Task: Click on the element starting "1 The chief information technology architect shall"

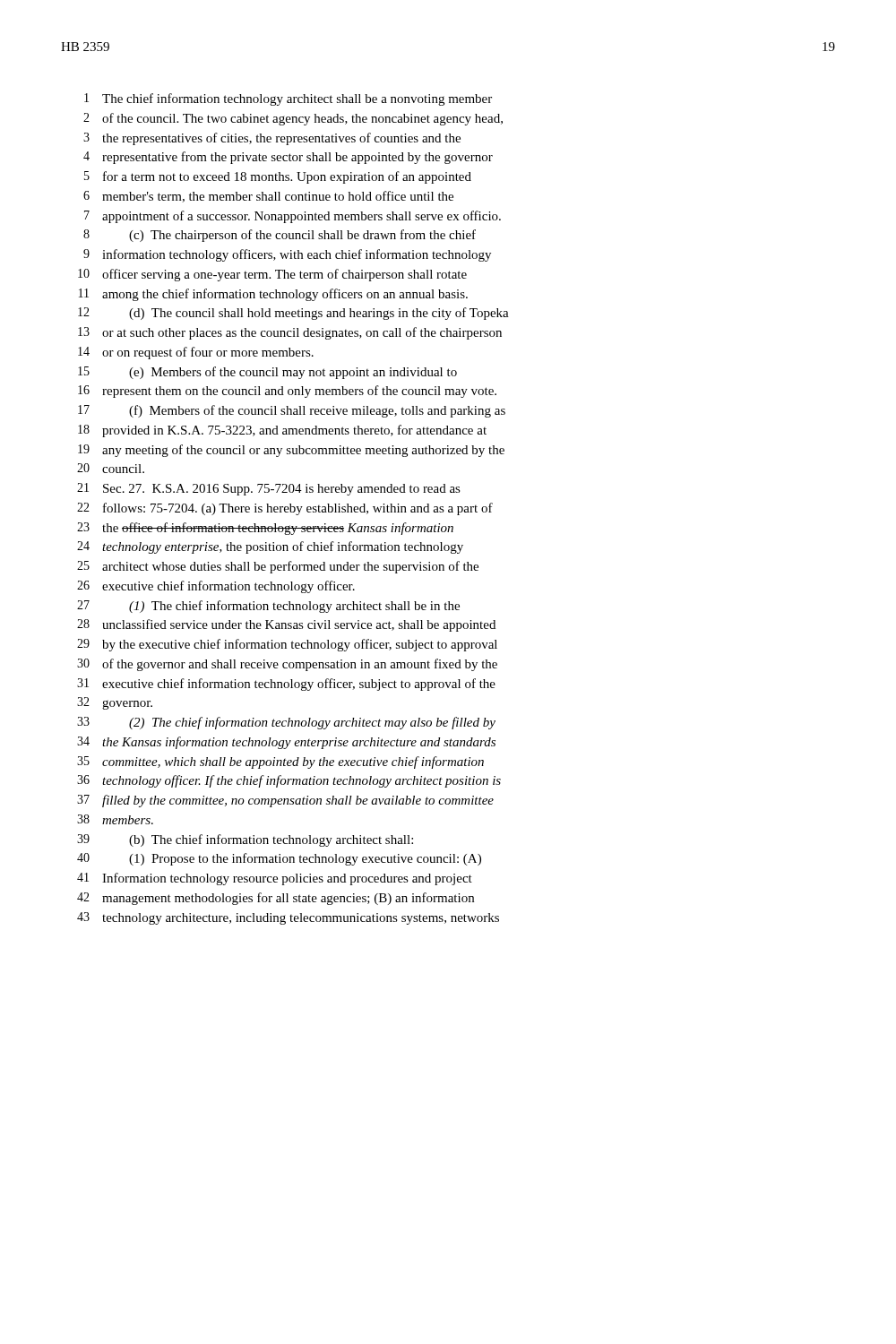Action: click(448, 158)
